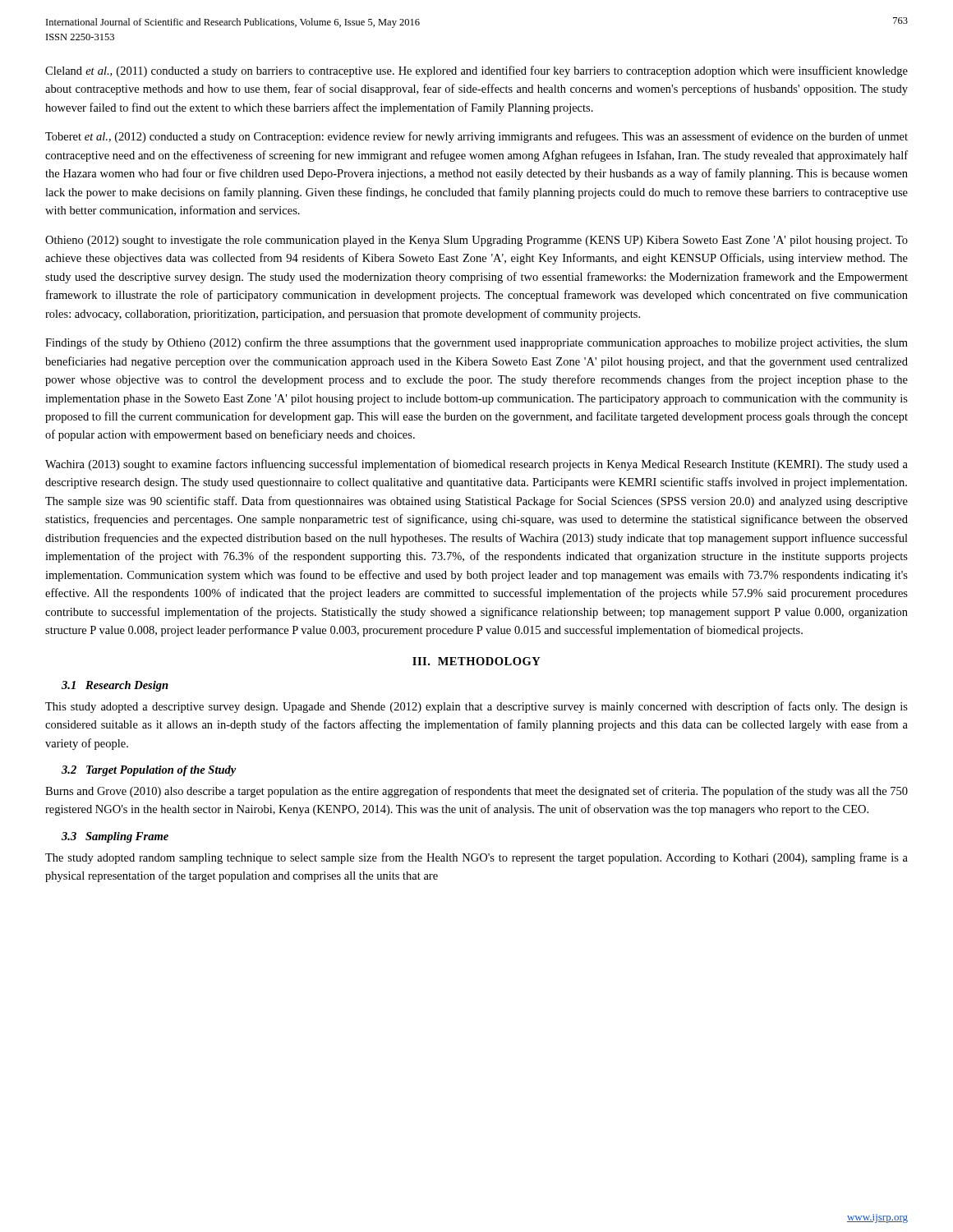Point to the region starting "Toberet et al.,"
The height and width of the screenshot is (1232, 953).
tap(476, 174)
